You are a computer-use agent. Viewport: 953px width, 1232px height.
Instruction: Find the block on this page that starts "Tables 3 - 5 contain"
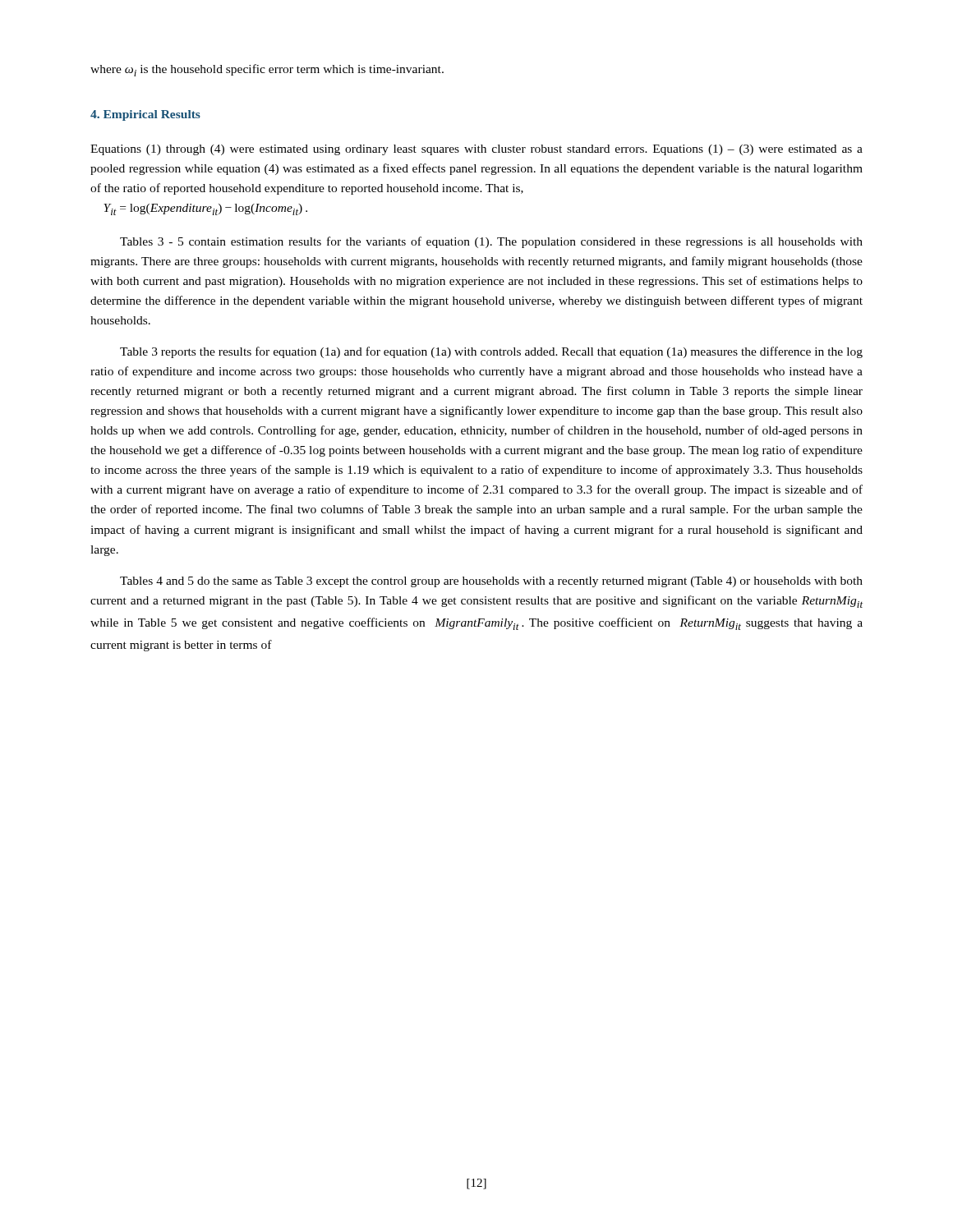tap(476, 281)
